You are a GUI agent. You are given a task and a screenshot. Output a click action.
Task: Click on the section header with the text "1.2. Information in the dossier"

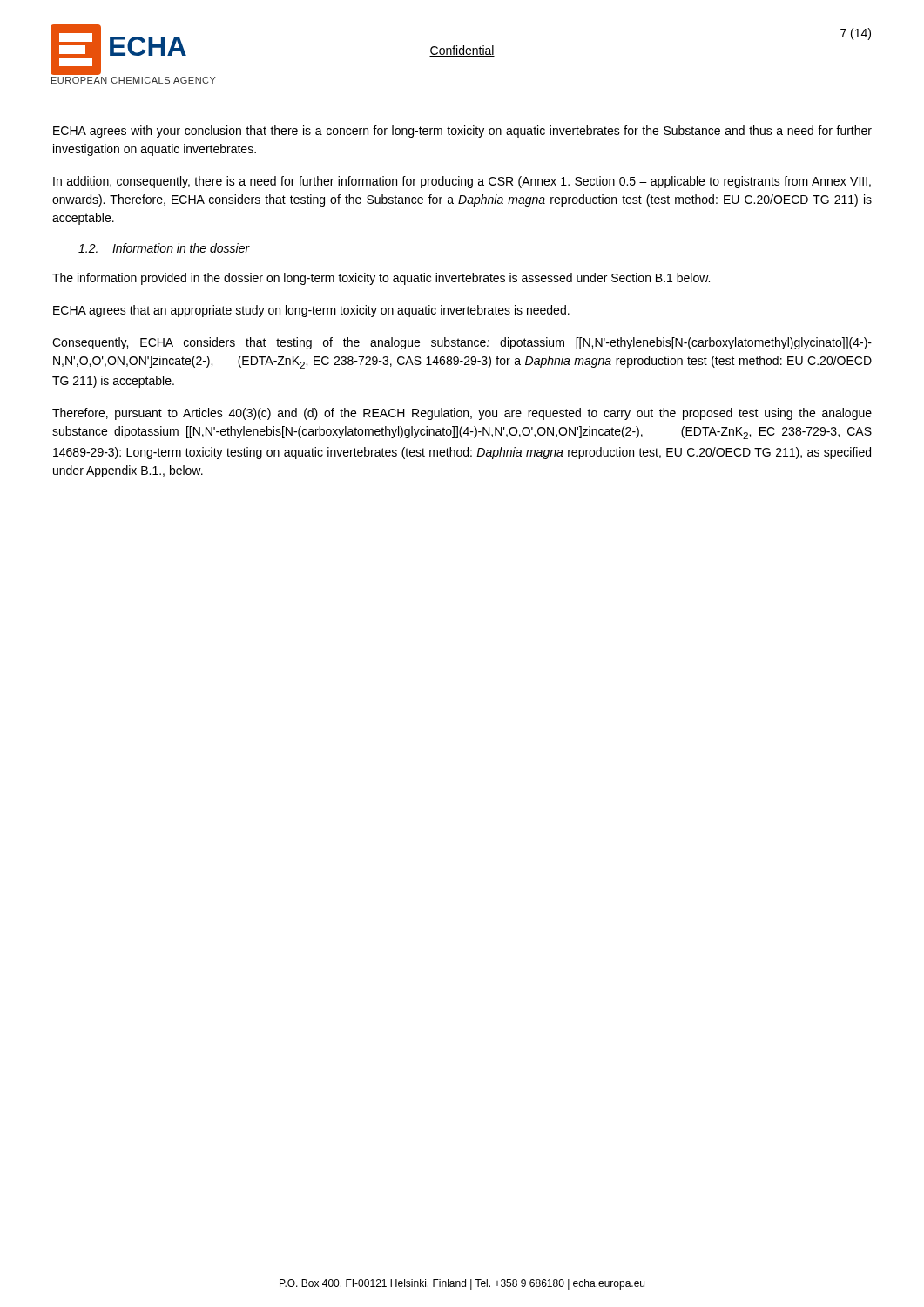click(164, 248)
